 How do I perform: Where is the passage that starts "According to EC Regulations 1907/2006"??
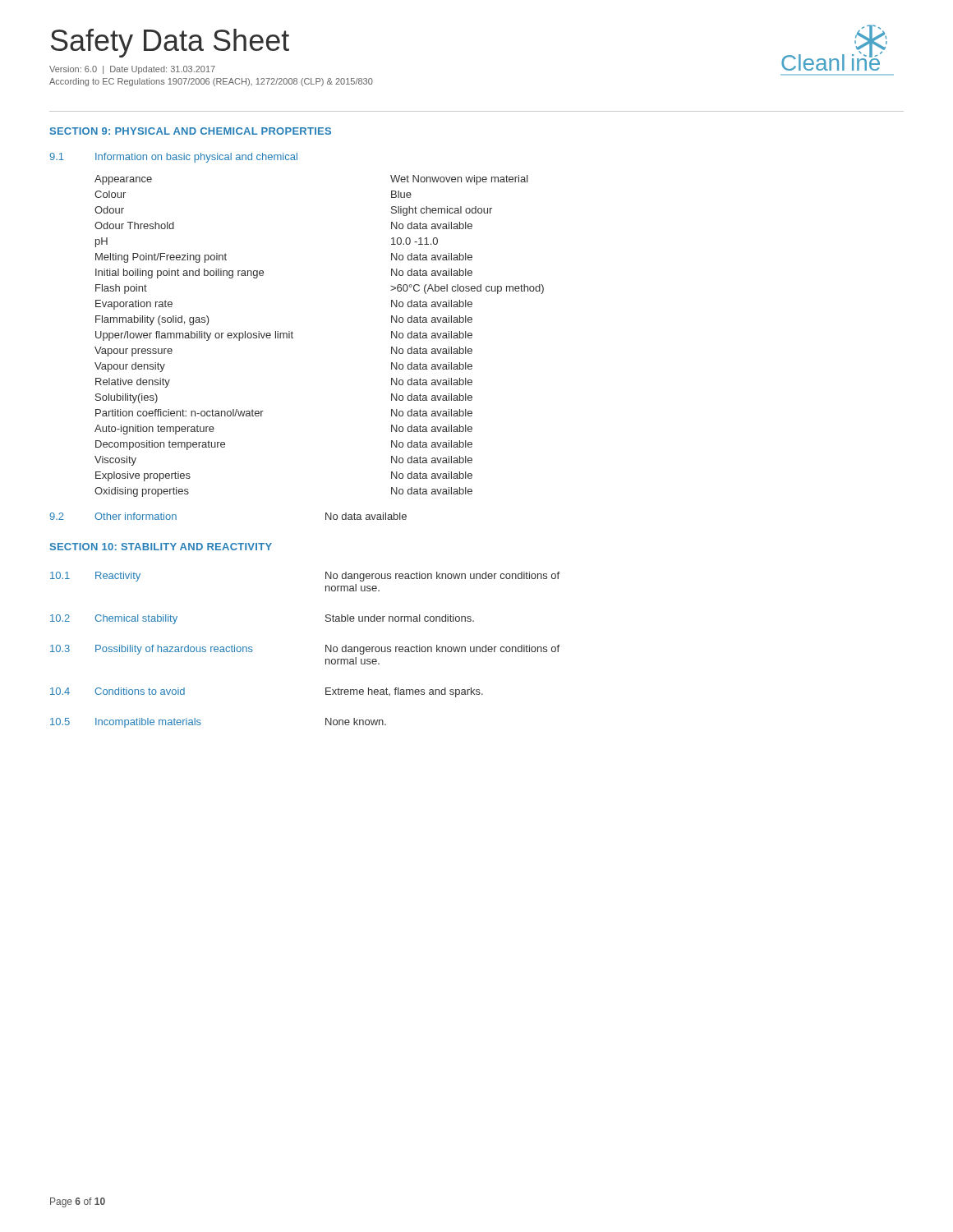[211, 81]
